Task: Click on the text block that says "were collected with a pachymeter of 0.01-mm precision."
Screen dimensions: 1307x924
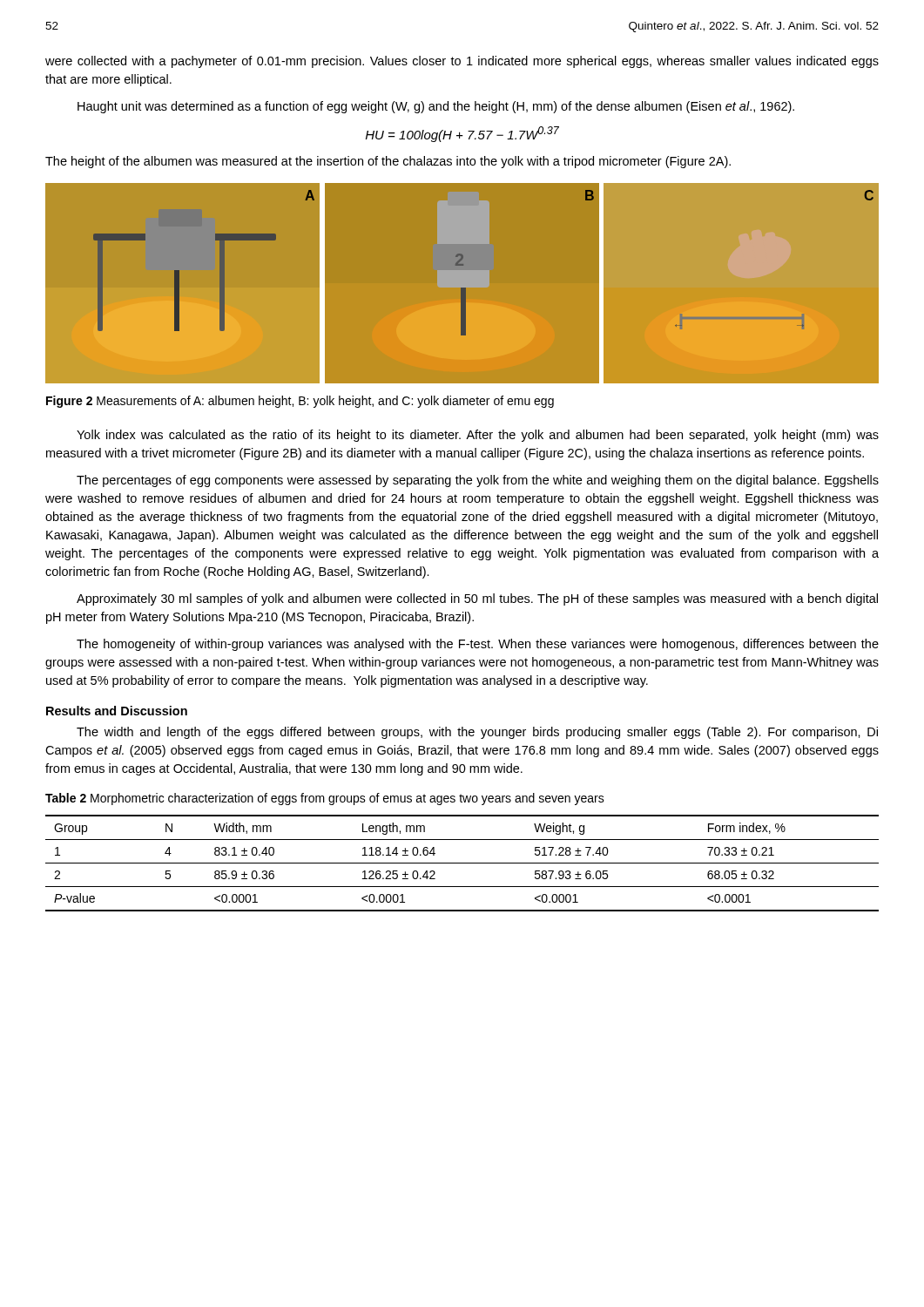Action: pyautogui.click(x=462, y=70)
